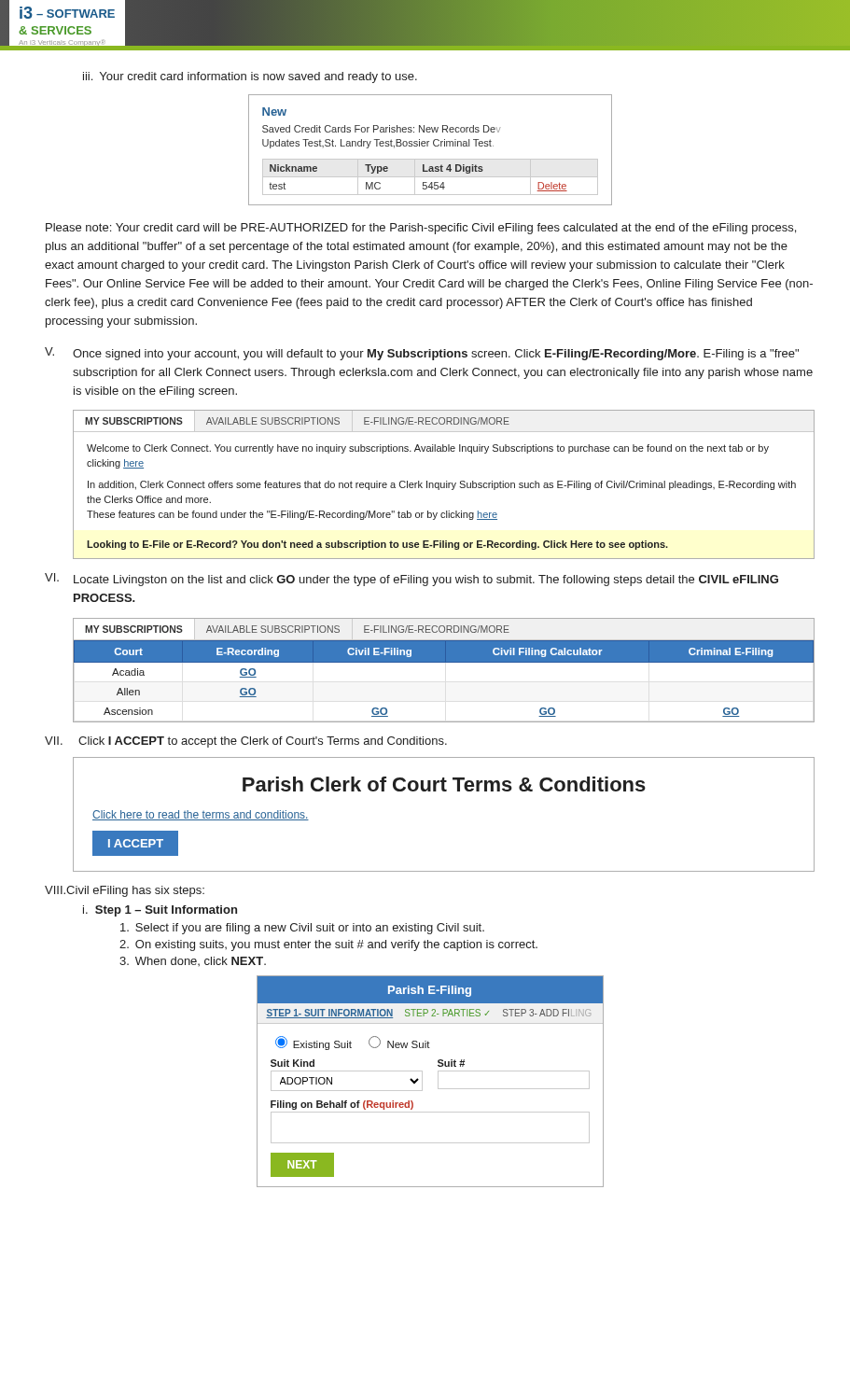Point to the passage starting "2.On existing suits, you must enter"
Image resolution: width=850 pixels, height=1400 pixels.
pos(329,944)
